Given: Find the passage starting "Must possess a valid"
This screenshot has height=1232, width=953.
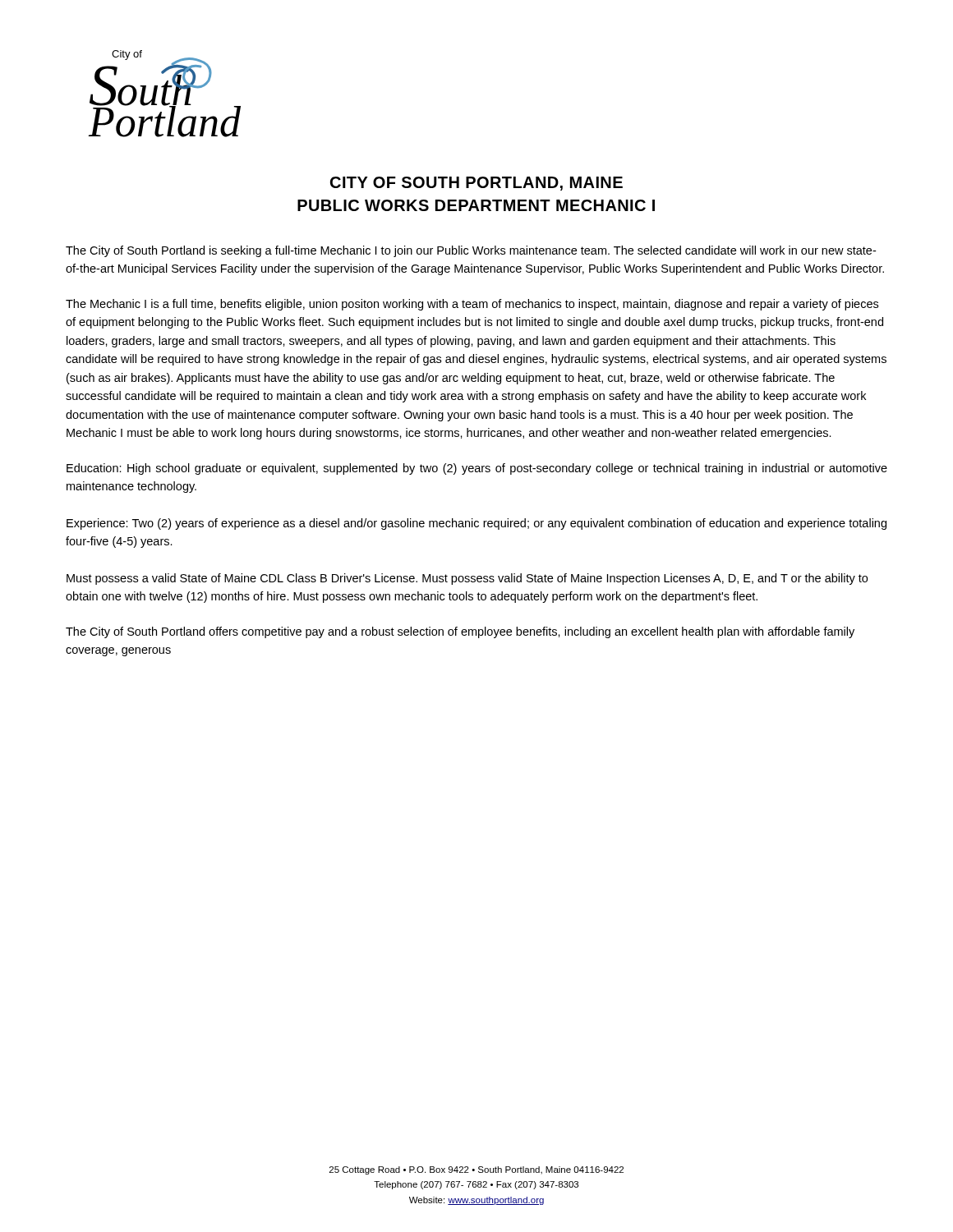Looking at the screenshot, I should tap(467, 587).
